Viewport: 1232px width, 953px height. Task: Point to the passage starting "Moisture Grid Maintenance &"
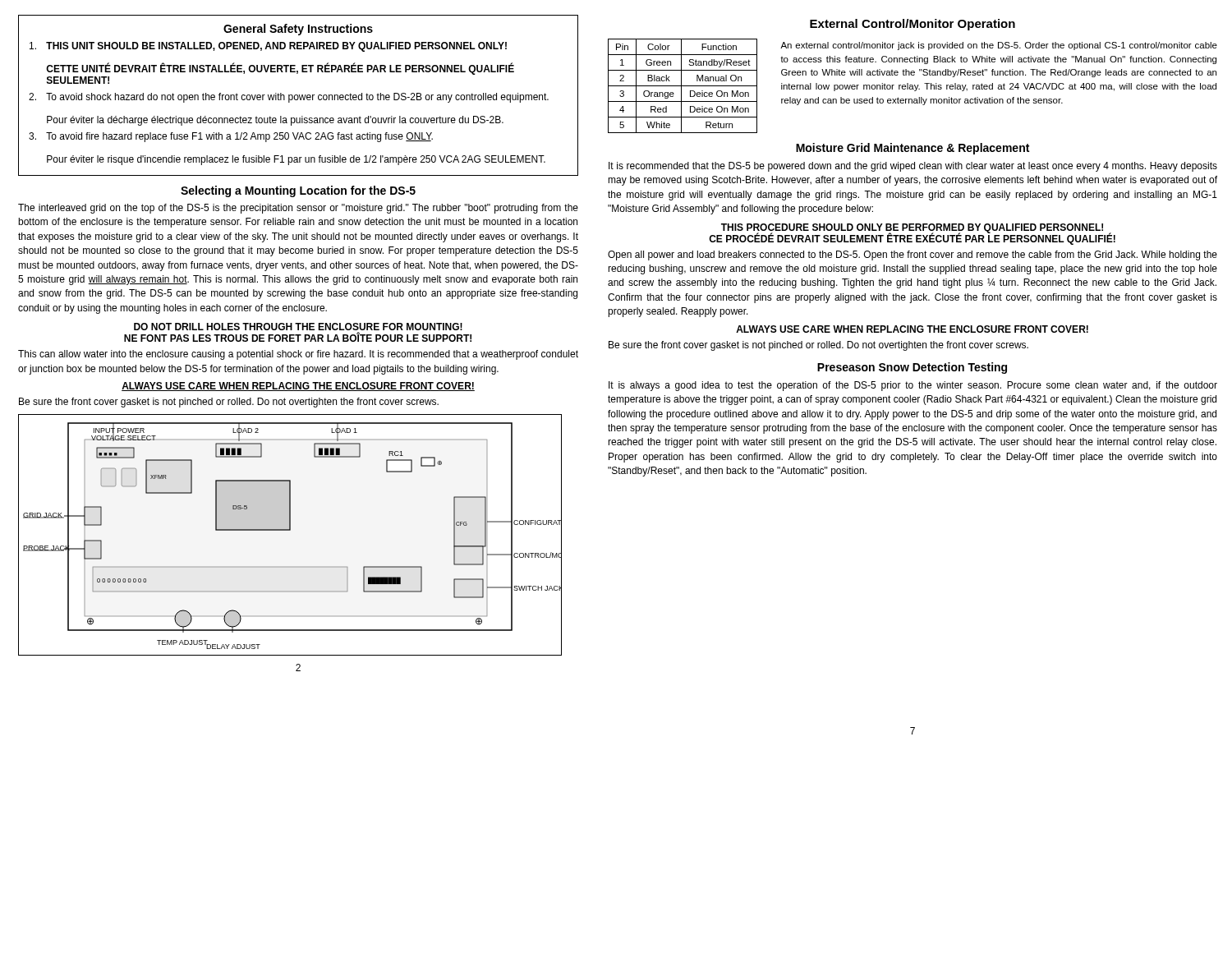tap(913, 148)
